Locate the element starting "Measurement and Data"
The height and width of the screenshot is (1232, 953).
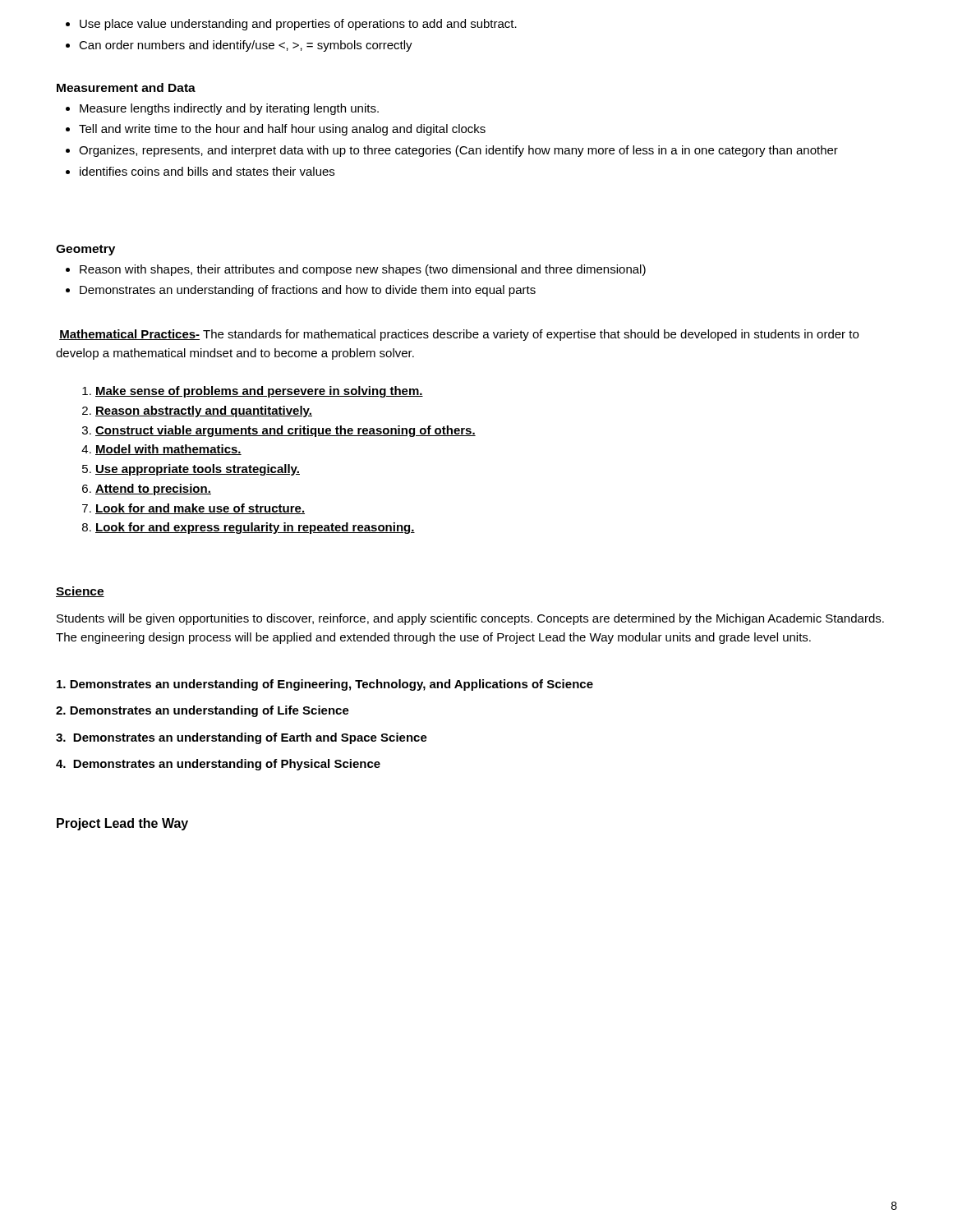[x=126, y=87]
